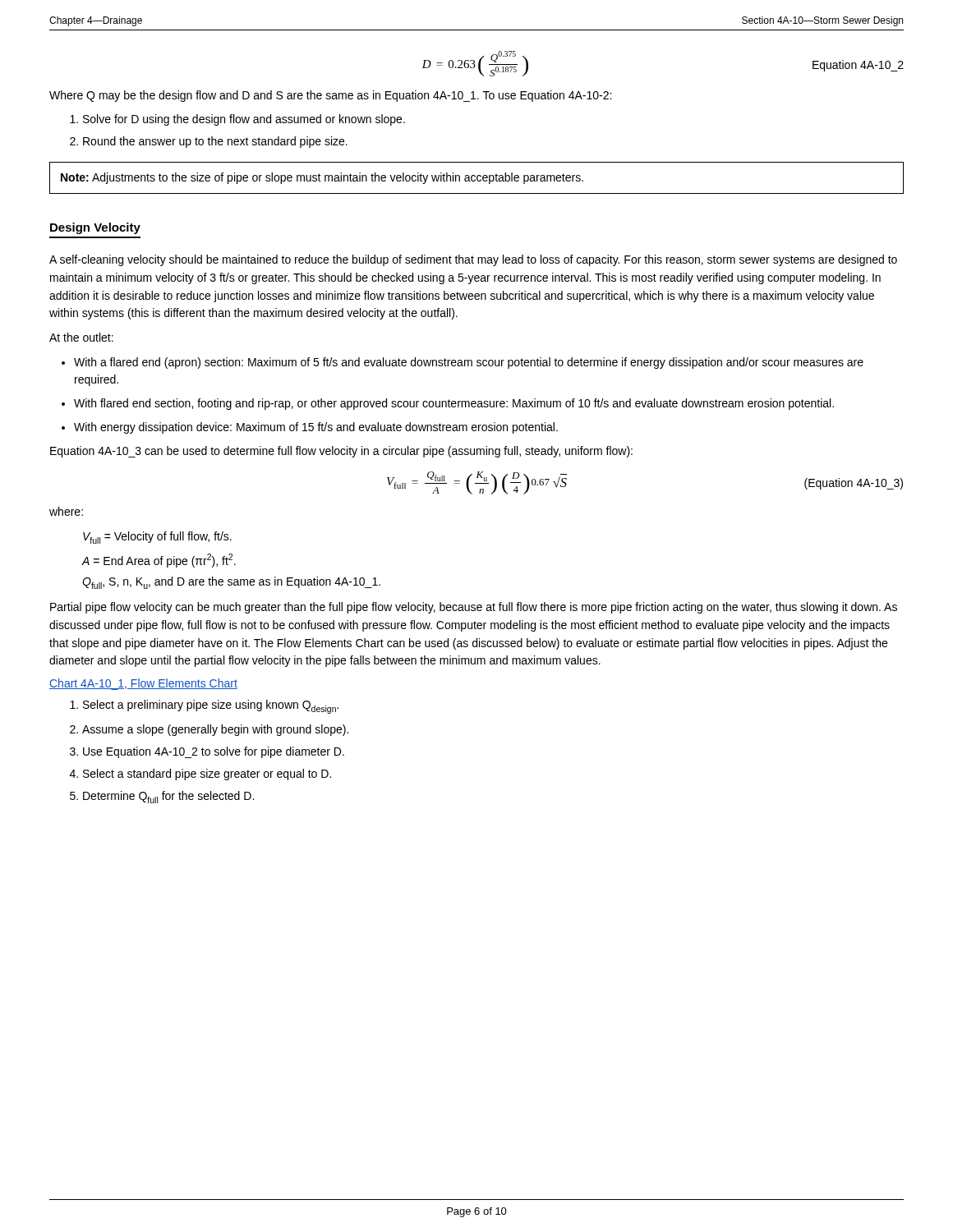The width and height of the screenshot is (953, 1232).
Task: Locate the block of text that opens with "A self-cleaning velocity should be maintained to reduce"
Action: pyautogui.click(x=476, y=287)
